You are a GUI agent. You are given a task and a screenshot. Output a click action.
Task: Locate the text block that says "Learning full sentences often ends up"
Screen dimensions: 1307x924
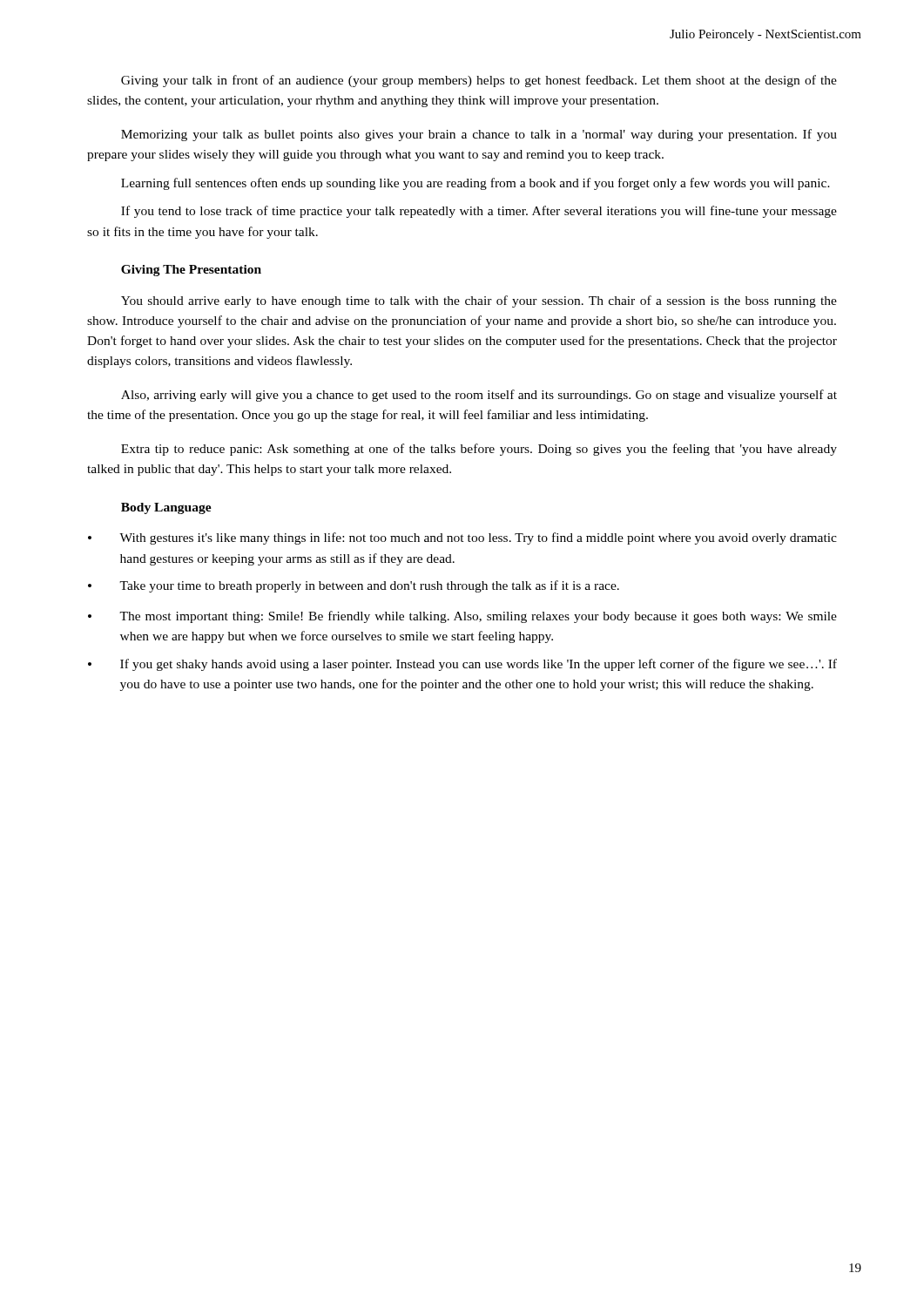pyautogui.click(x=462, y=183)
